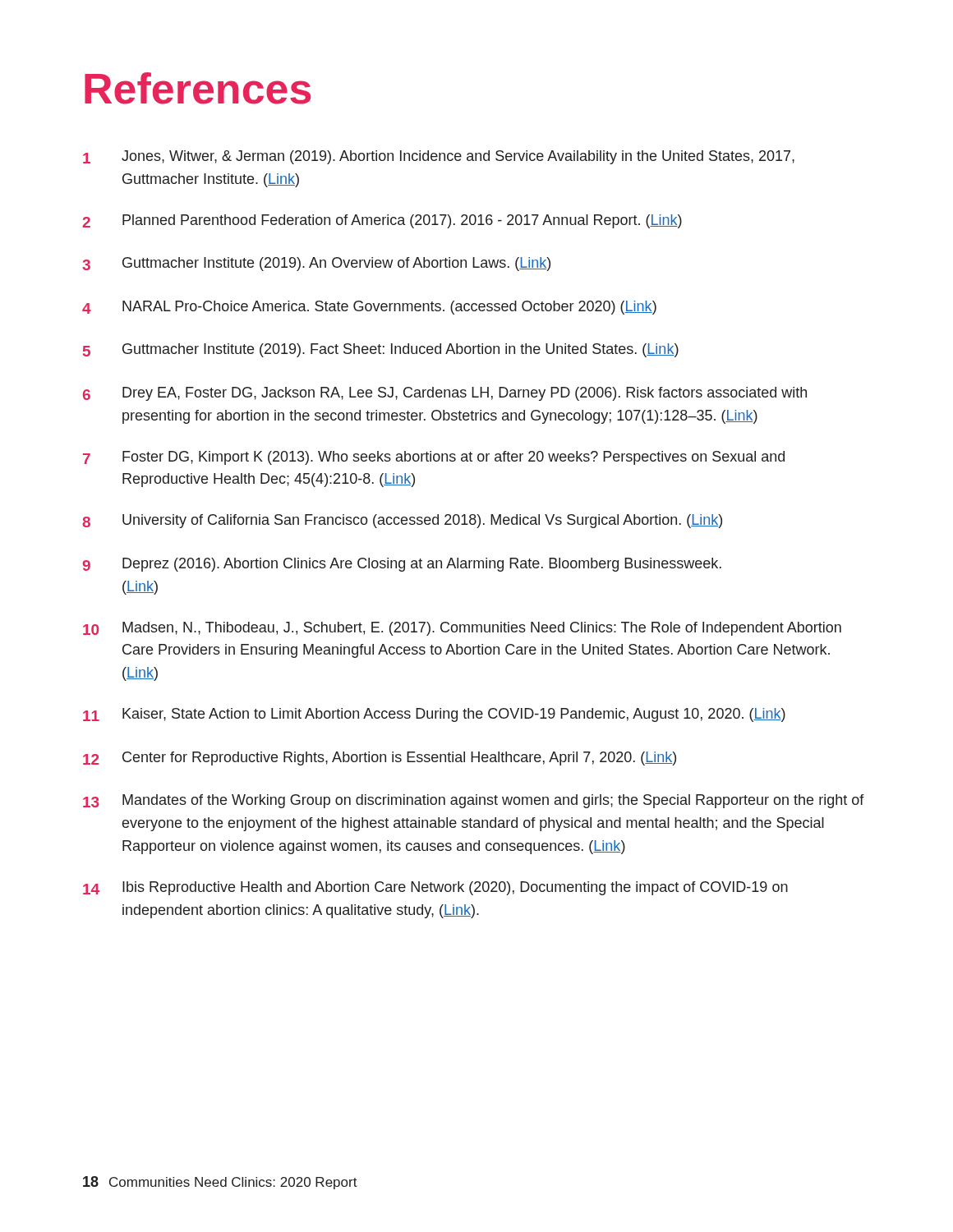Find the block on this page that starts "2 Planned Parenthood"
953x1232 pixels.
point(476,222)
